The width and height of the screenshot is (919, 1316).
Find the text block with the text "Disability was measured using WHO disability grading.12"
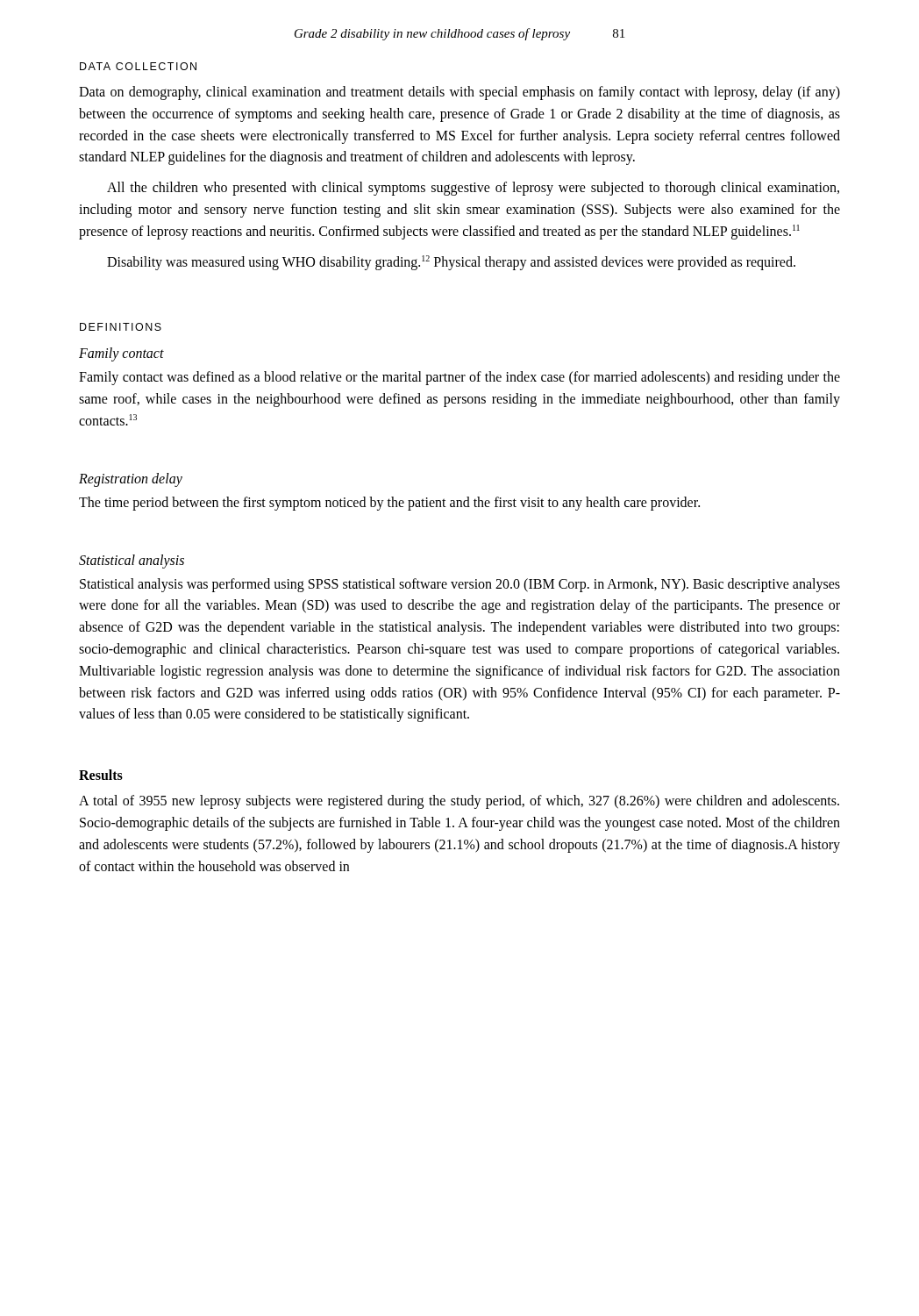coord(452,261)
